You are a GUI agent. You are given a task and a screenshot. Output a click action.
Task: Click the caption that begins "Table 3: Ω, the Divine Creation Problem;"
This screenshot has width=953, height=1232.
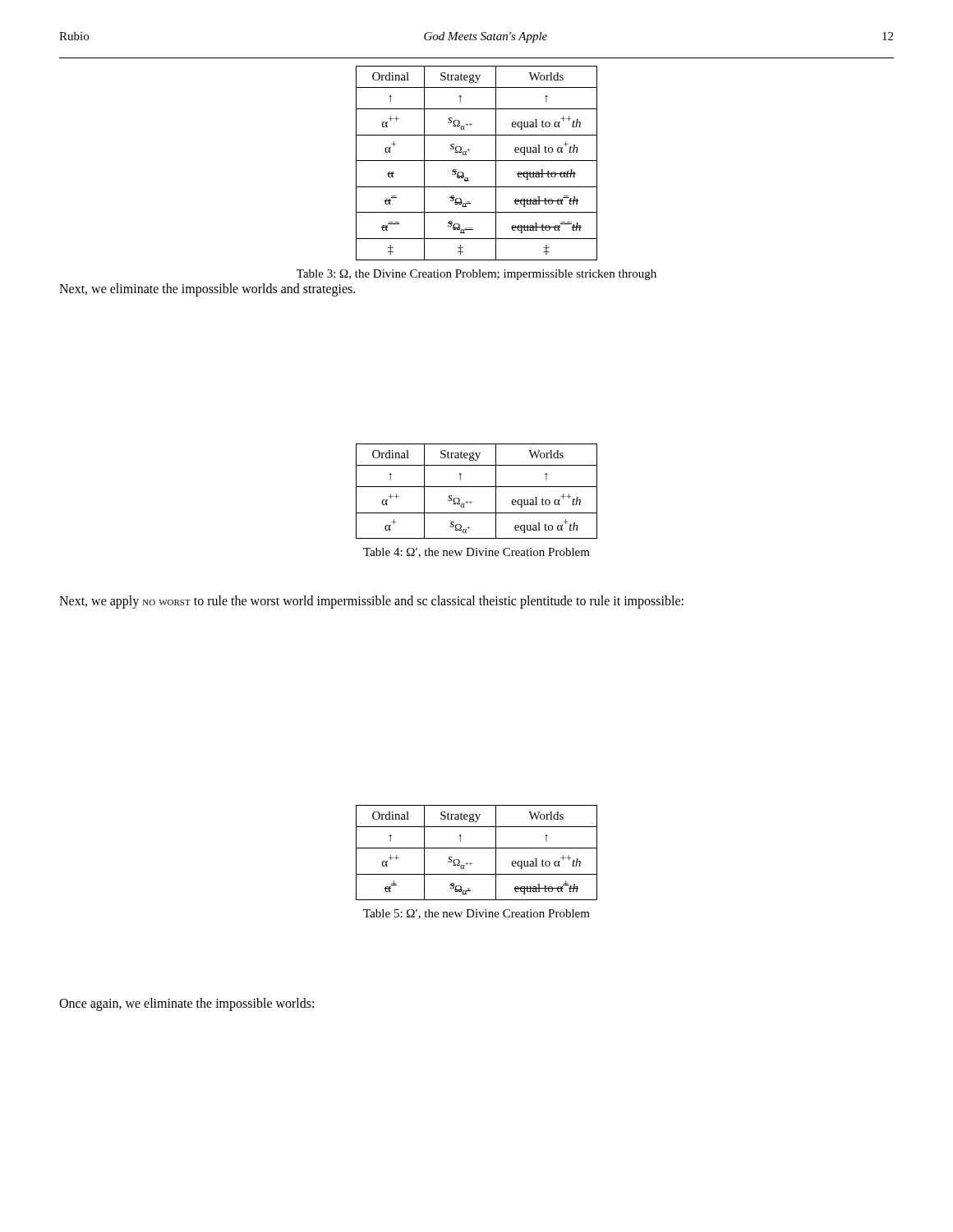coord(476,273)
